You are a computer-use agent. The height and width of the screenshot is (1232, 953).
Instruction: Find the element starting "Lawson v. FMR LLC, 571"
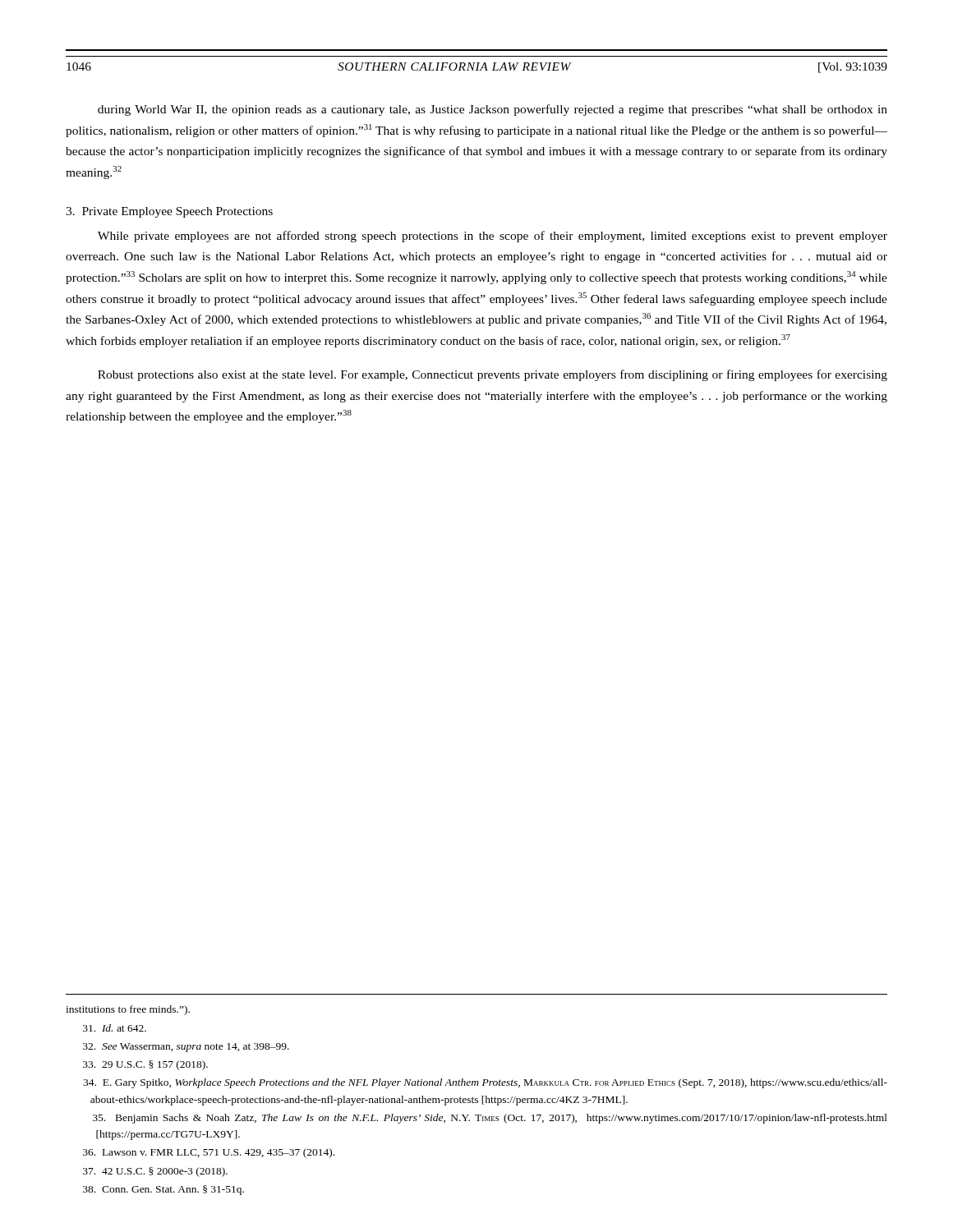(x=200, y=1152)
